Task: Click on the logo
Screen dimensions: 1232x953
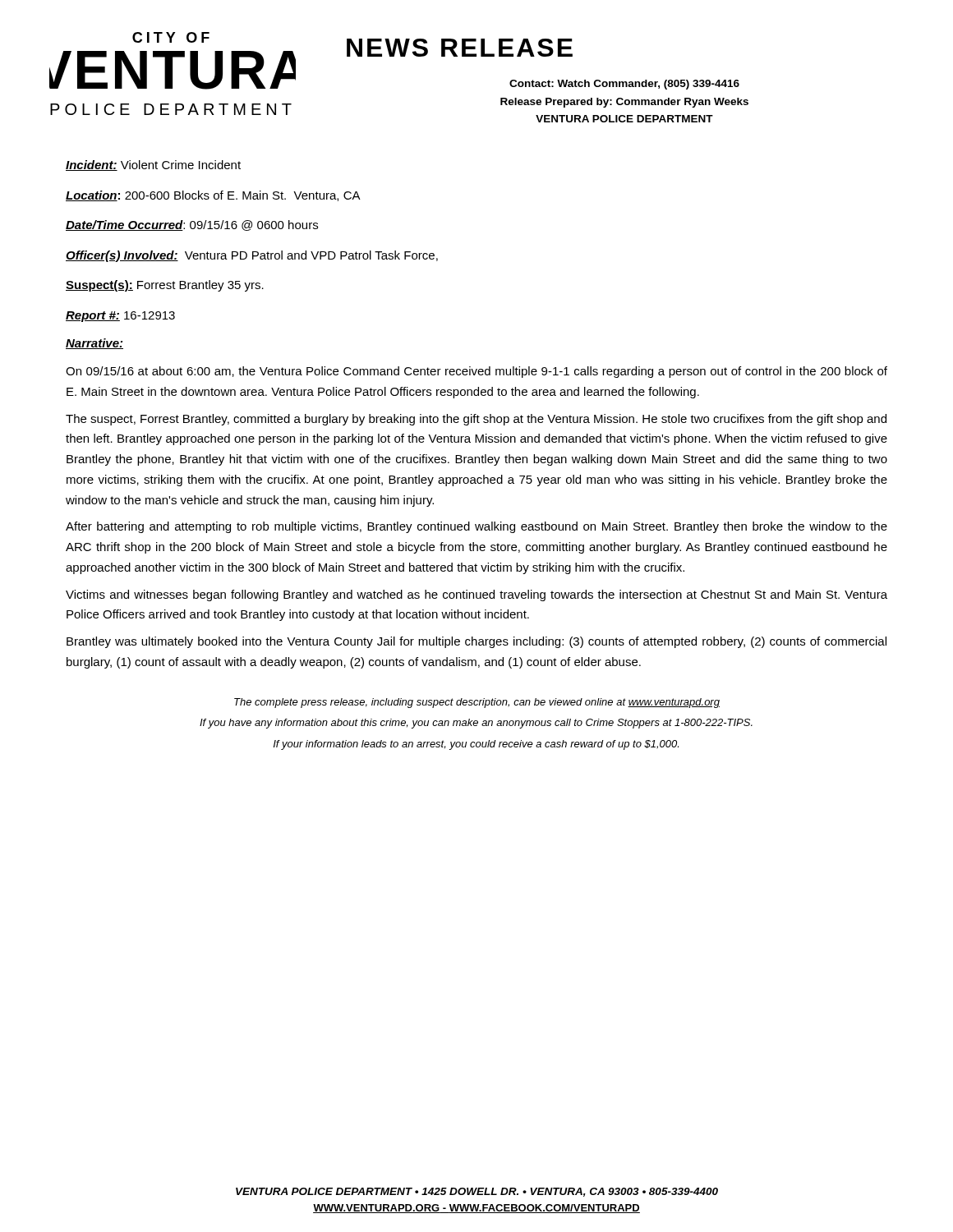Action: click(x=181, y=78)
